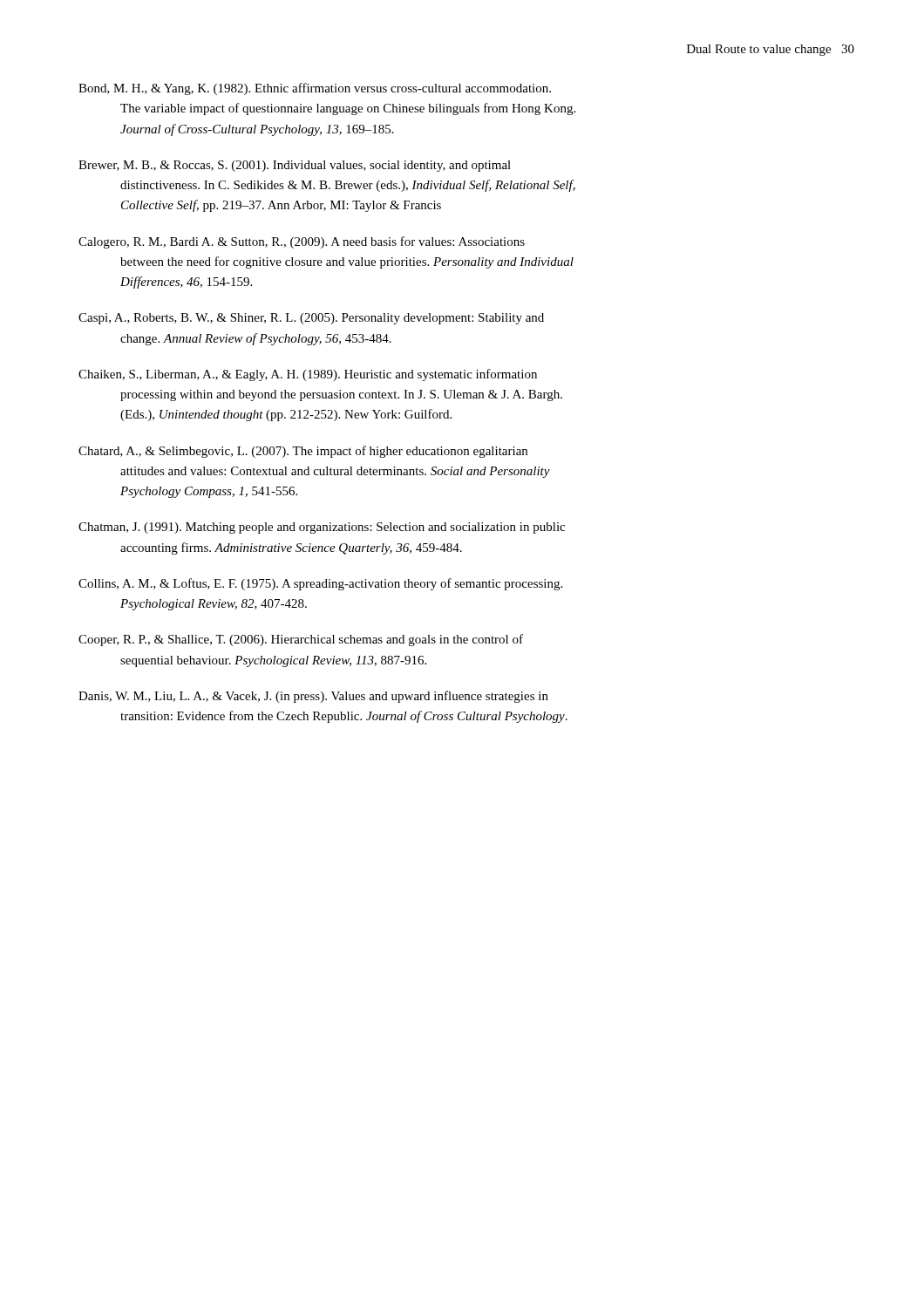The image size is (924, 1308).
Task: Find the list item with the text "Collins, A. M., &"
Action: [466, 594]
